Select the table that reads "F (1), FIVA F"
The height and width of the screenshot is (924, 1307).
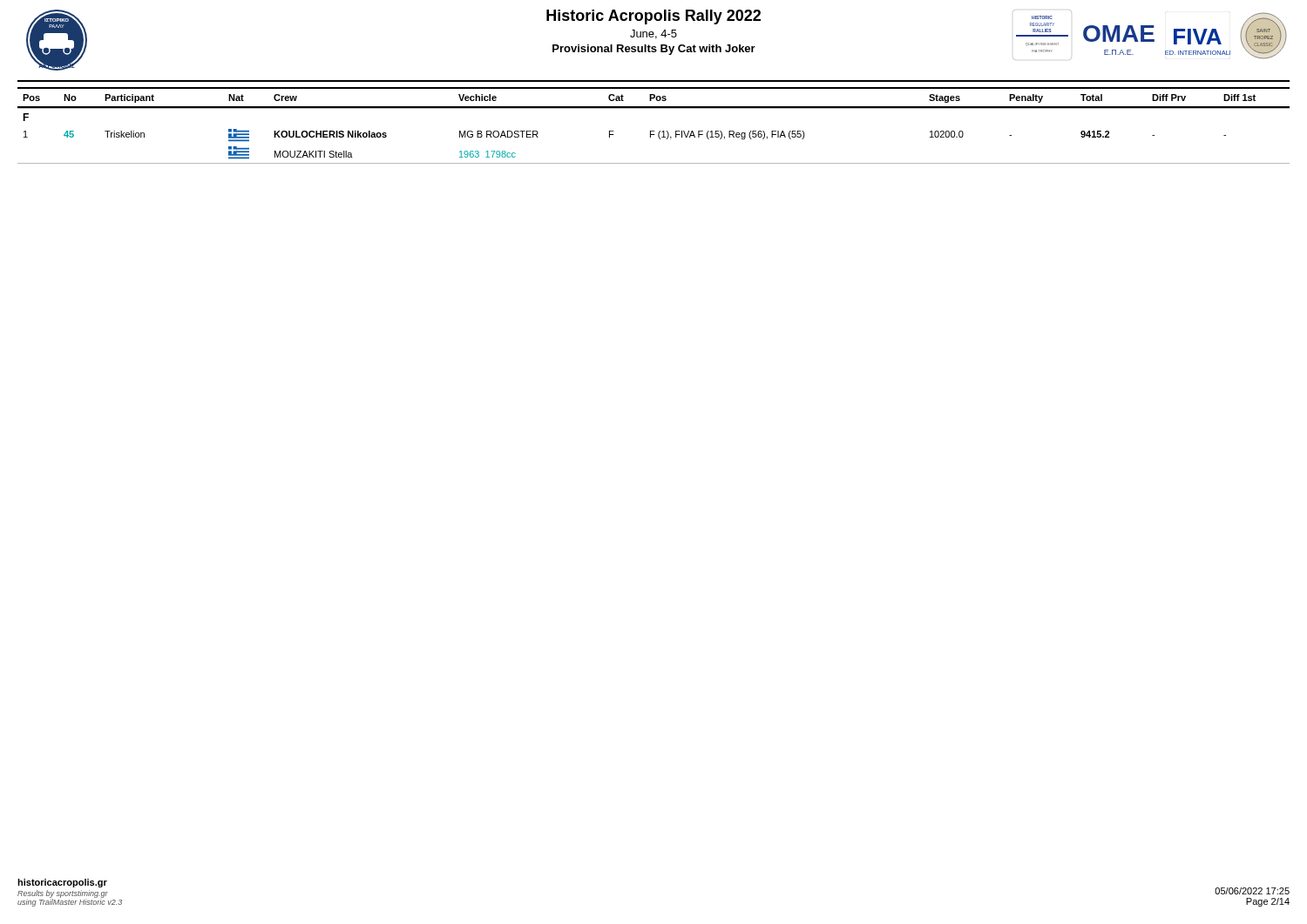654,125
